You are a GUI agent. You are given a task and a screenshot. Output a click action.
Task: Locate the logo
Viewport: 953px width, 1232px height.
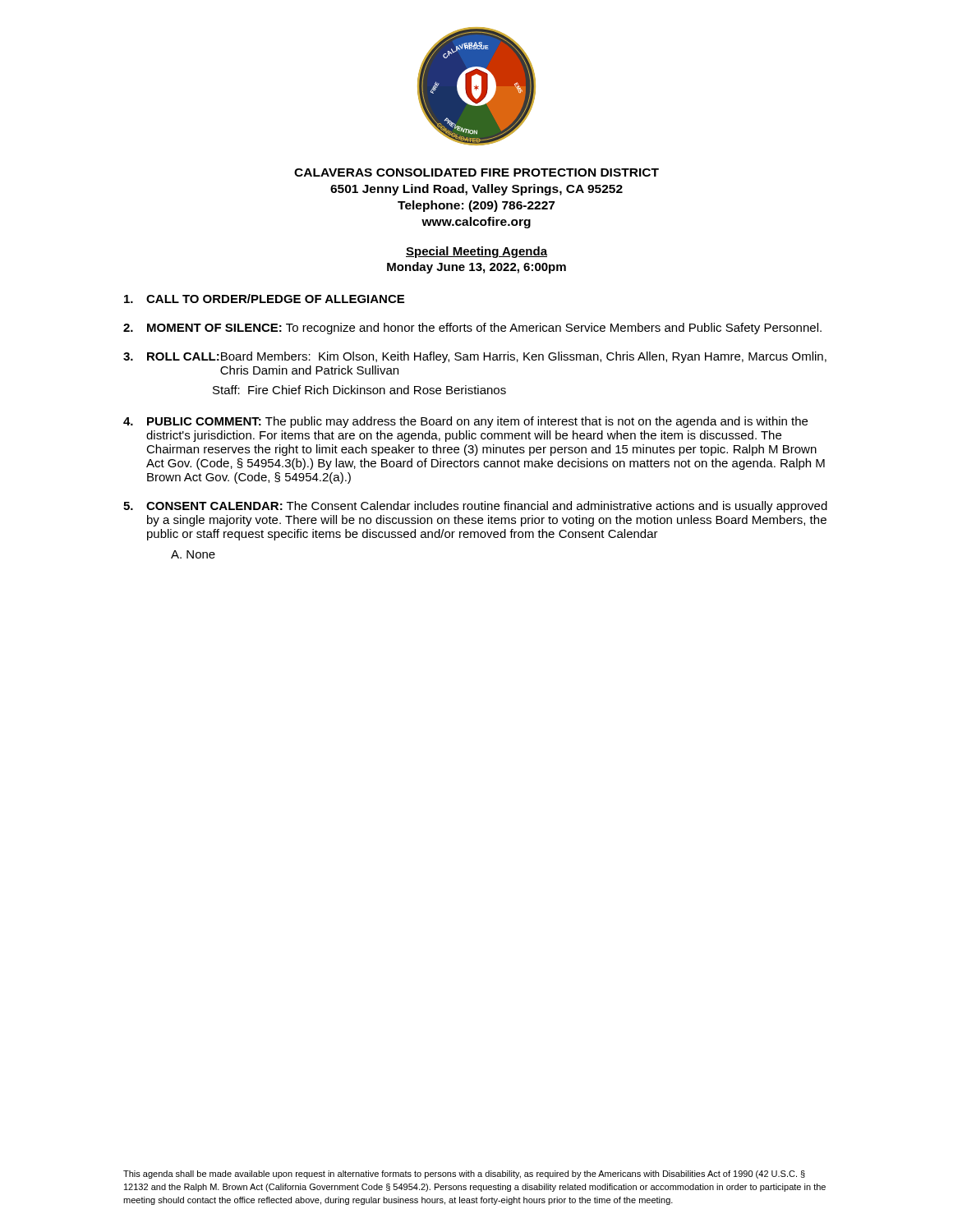click(x=476, y=87)
